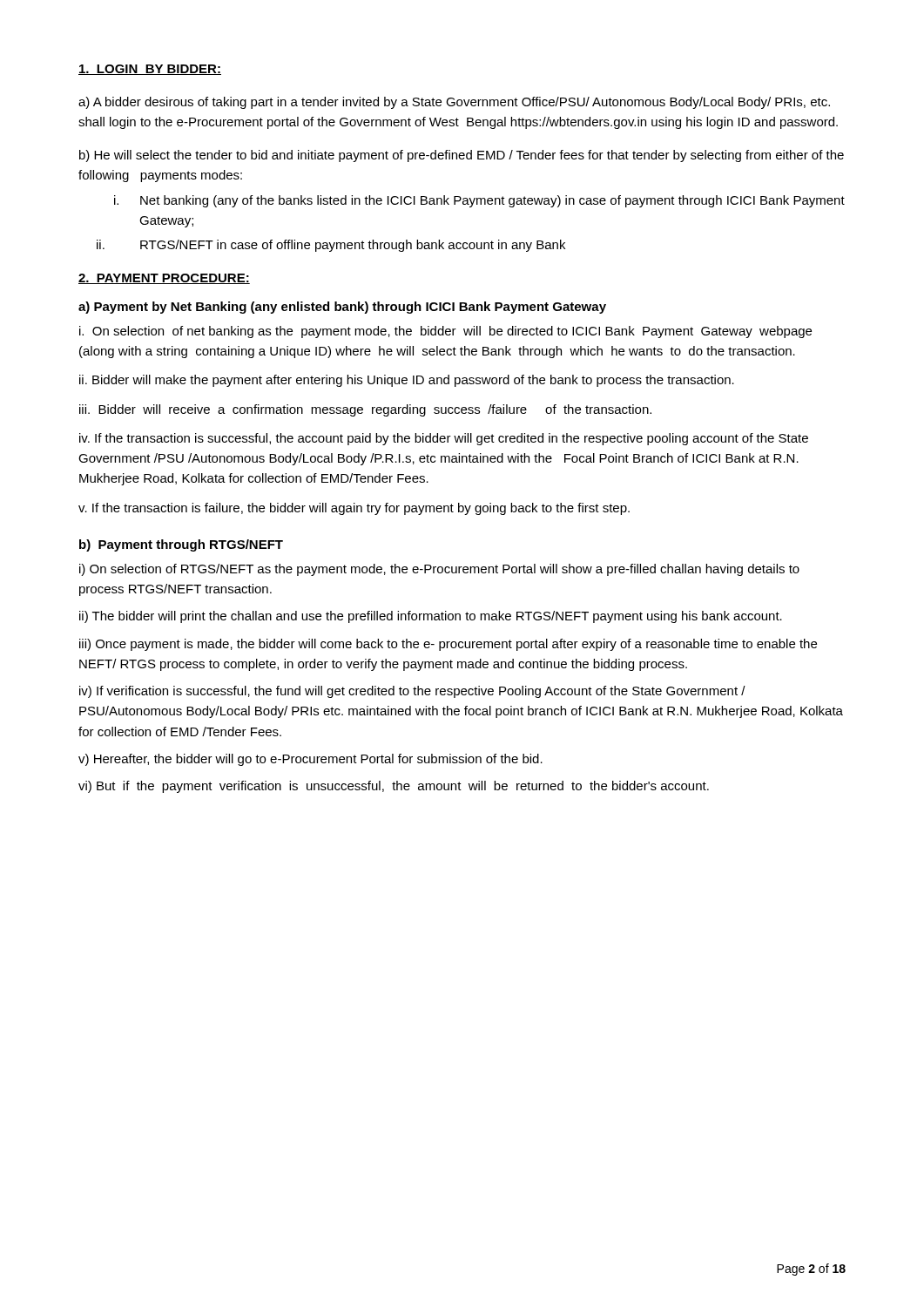Click on the text block that says "v. If the transaction is failure, the"
Image resolution: width=924 pixels, height=1307 pixels.
click(x=355, y=507)
